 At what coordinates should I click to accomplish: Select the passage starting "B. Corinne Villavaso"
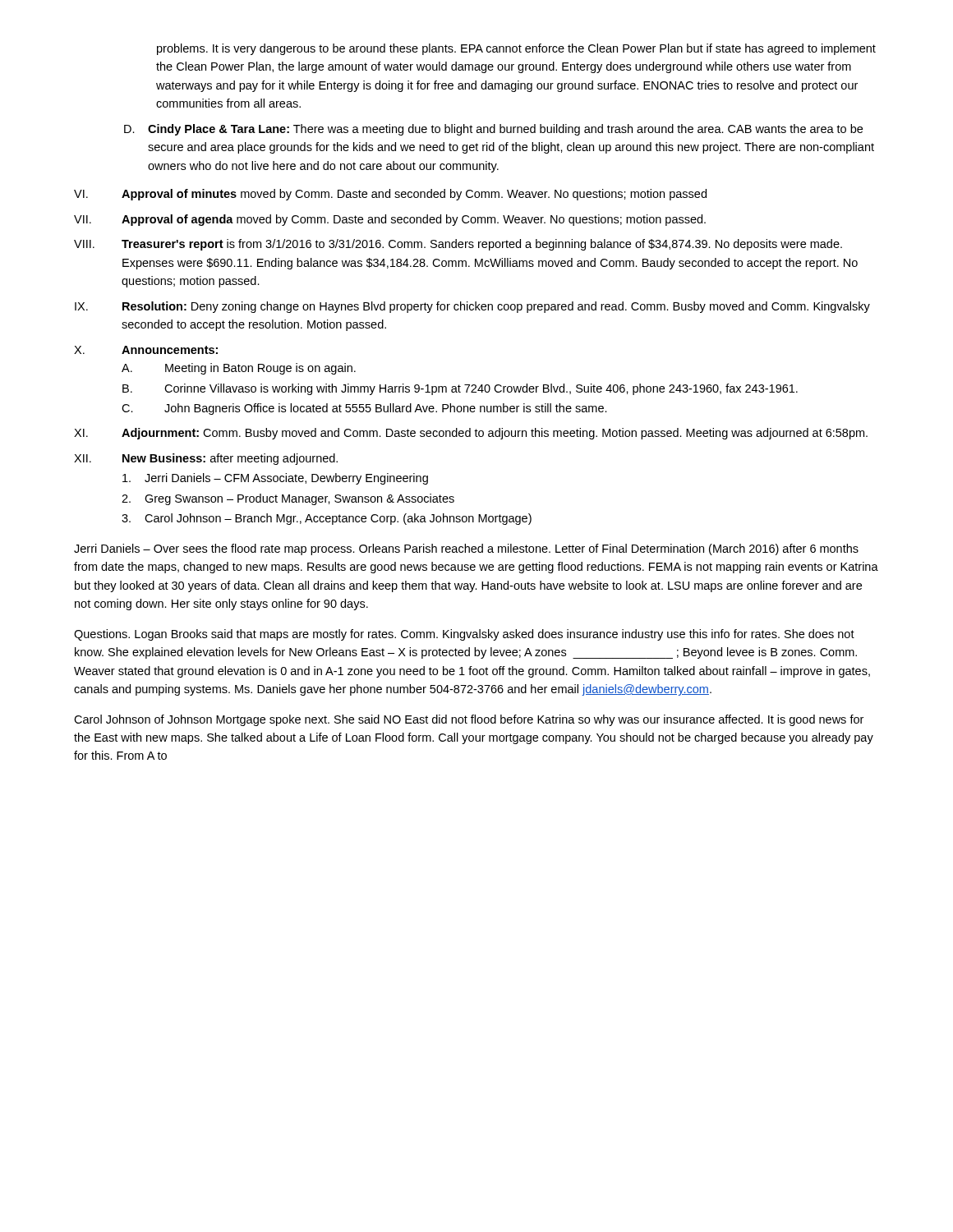pos(500,388)
